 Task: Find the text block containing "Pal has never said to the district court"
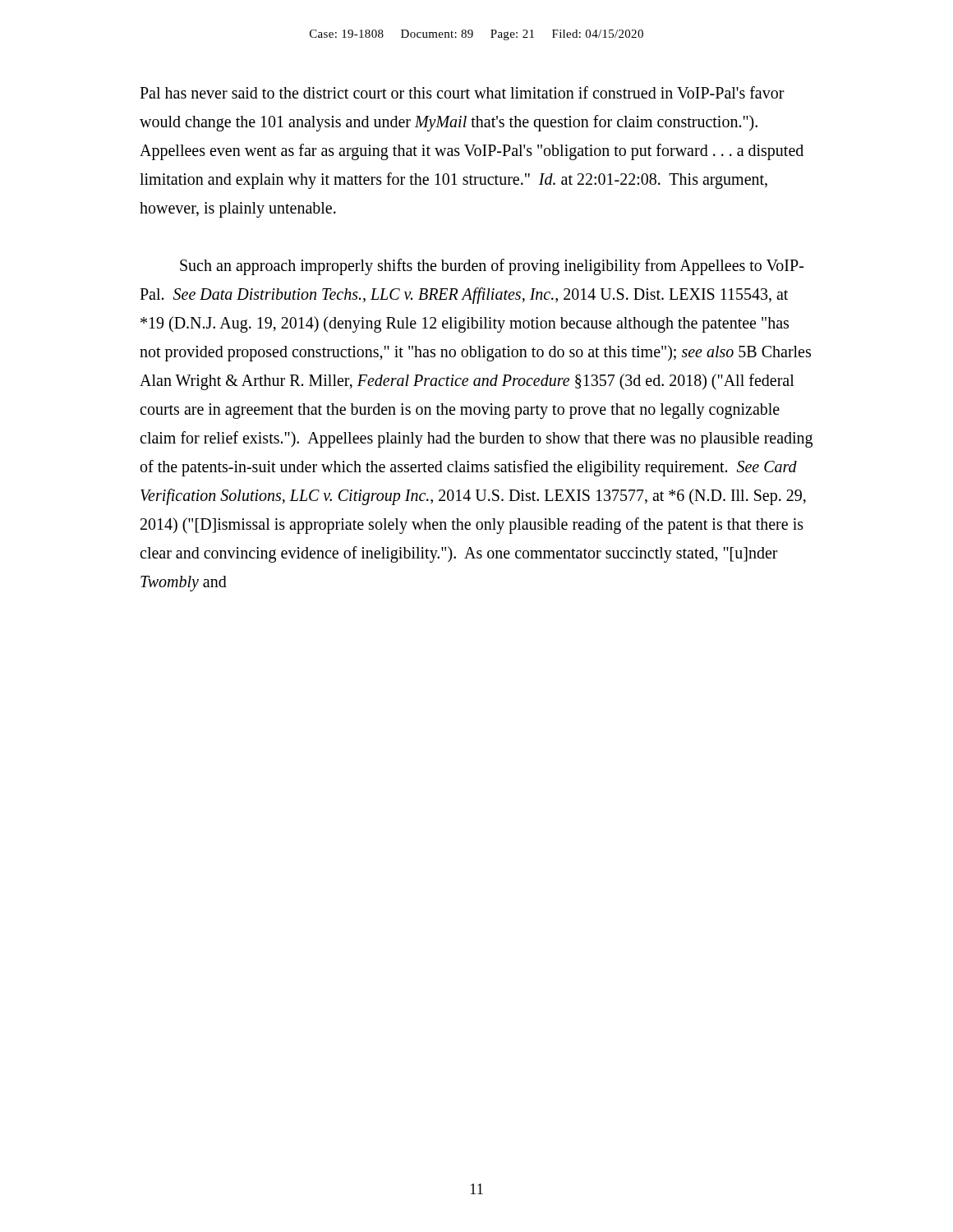pos(472,151)
